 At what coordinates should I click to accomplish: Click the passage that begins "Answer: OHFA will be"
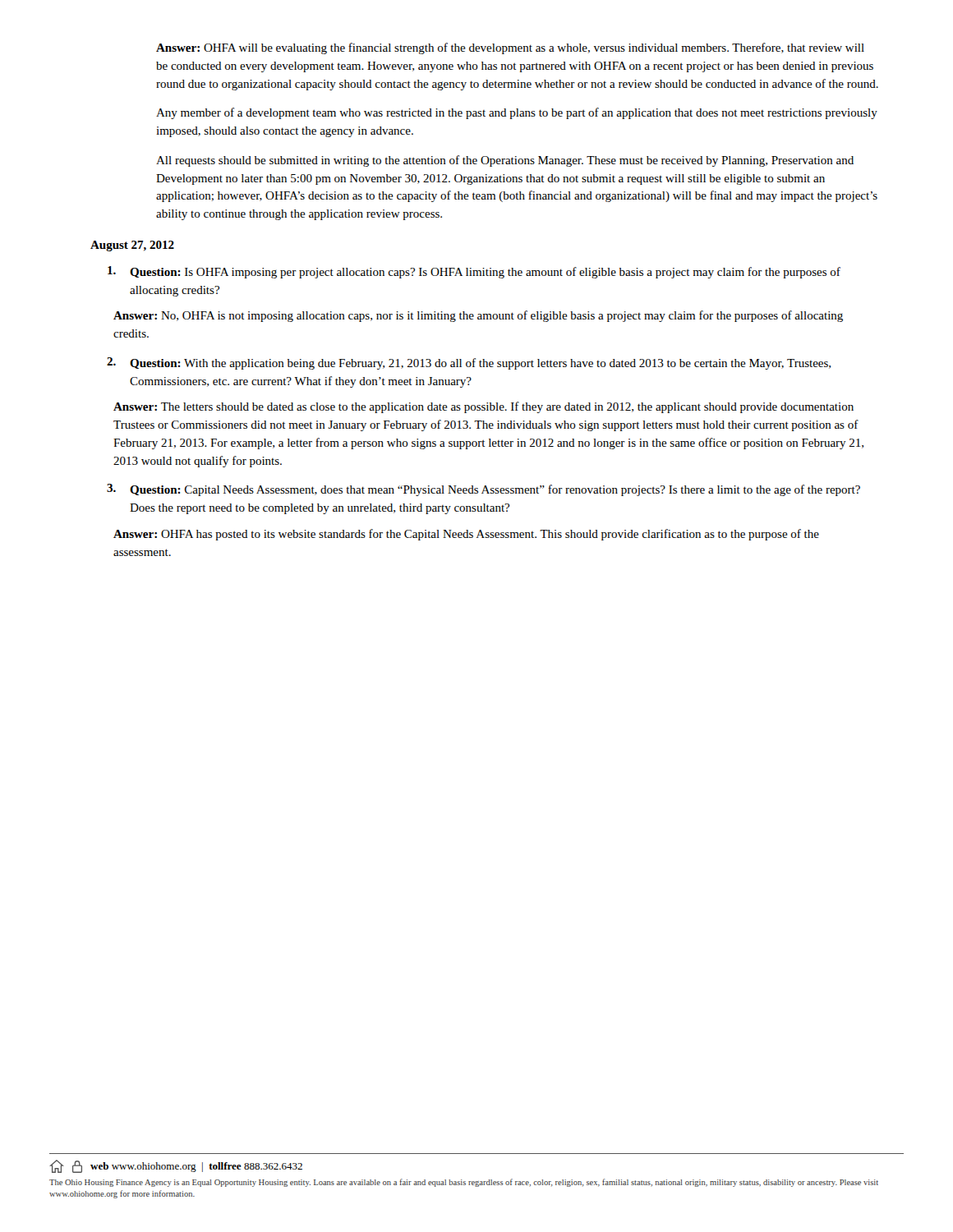click(x=517, y=65)
